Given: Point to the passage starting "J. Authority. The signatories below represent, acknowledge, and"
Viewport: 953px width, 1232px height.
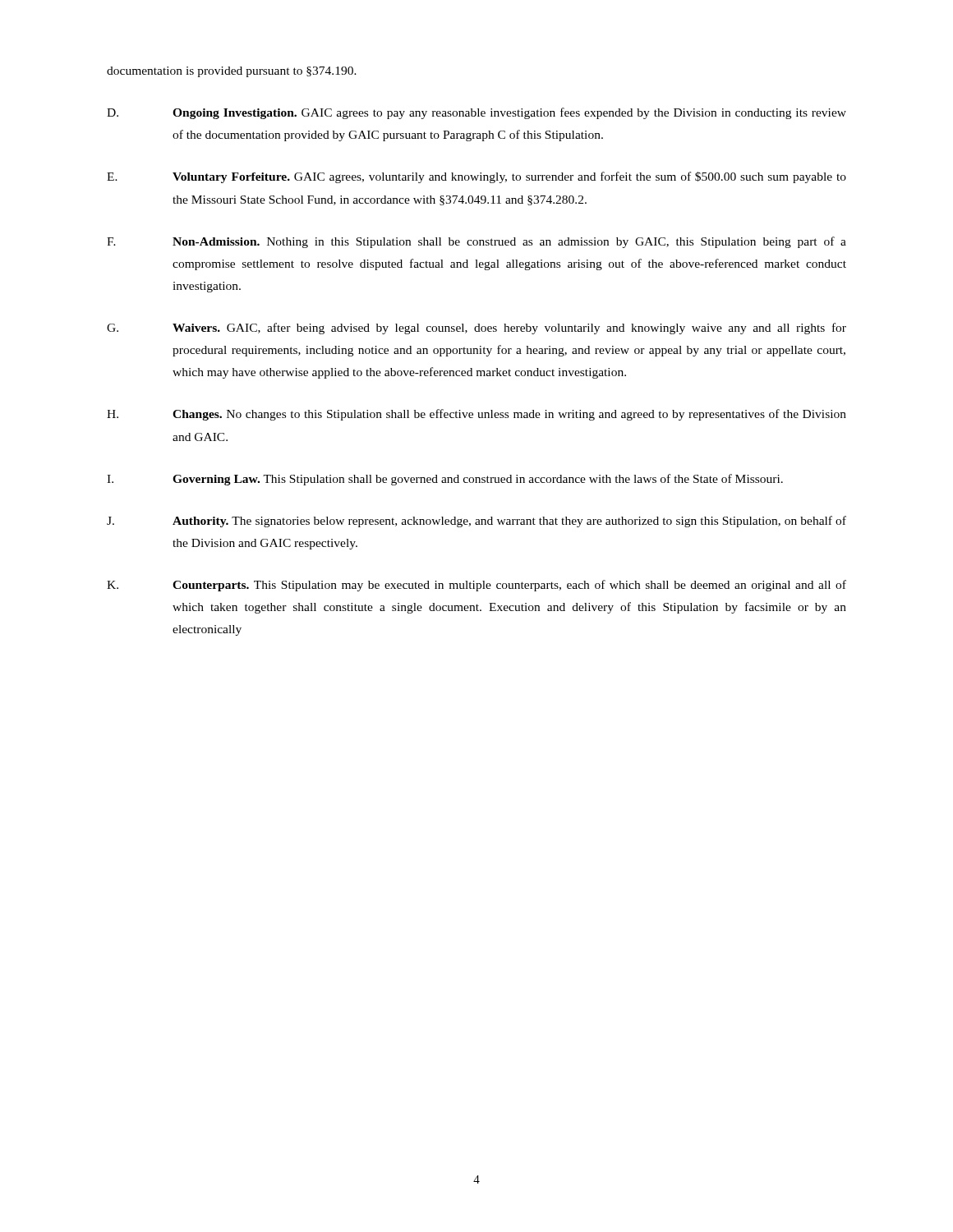Looking at the screenshot, I should [x=476, y=531].
